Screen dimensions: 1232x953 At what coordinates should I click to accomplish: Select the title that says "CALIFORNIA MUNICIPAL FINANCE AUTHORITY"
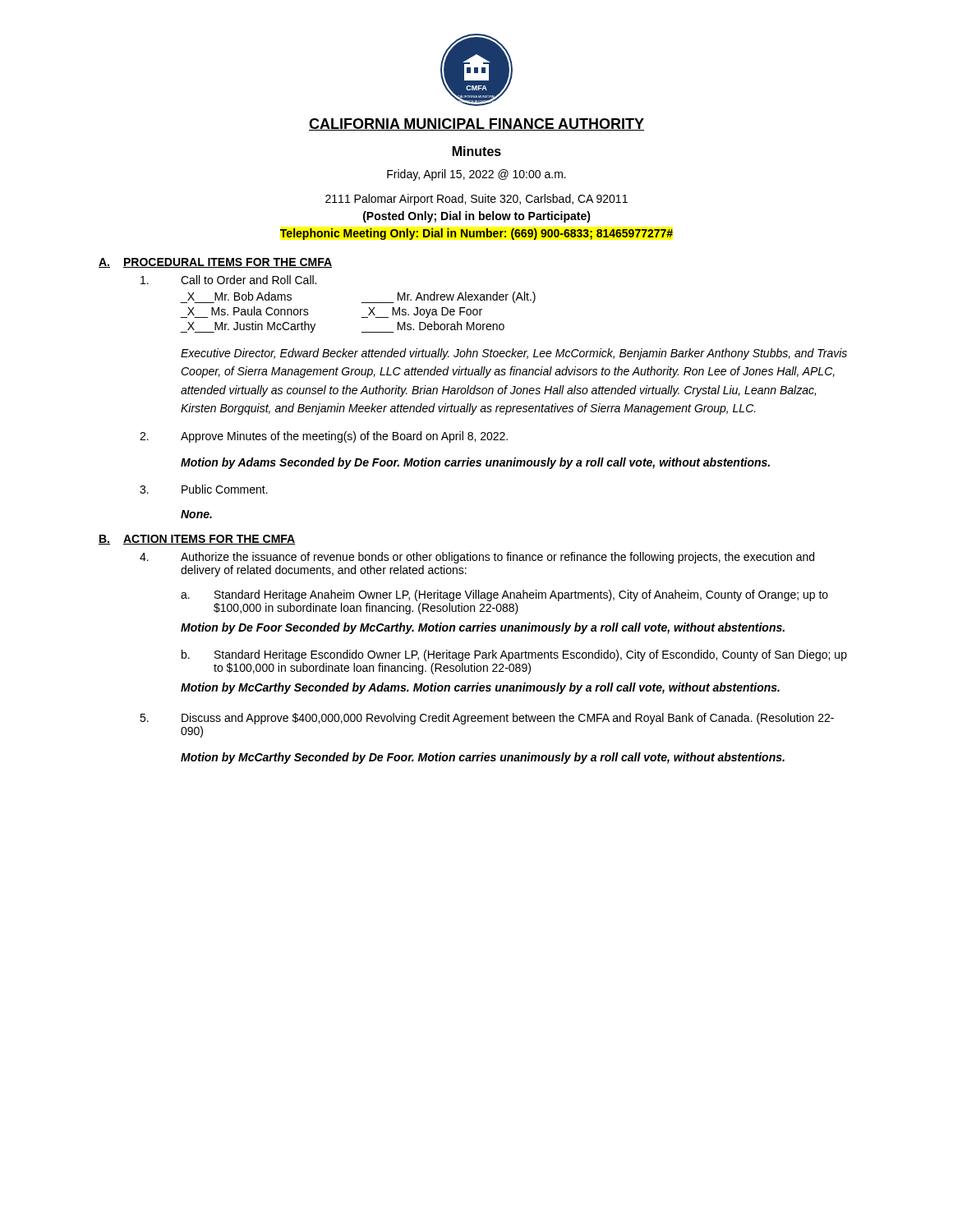tap(476, 124)
